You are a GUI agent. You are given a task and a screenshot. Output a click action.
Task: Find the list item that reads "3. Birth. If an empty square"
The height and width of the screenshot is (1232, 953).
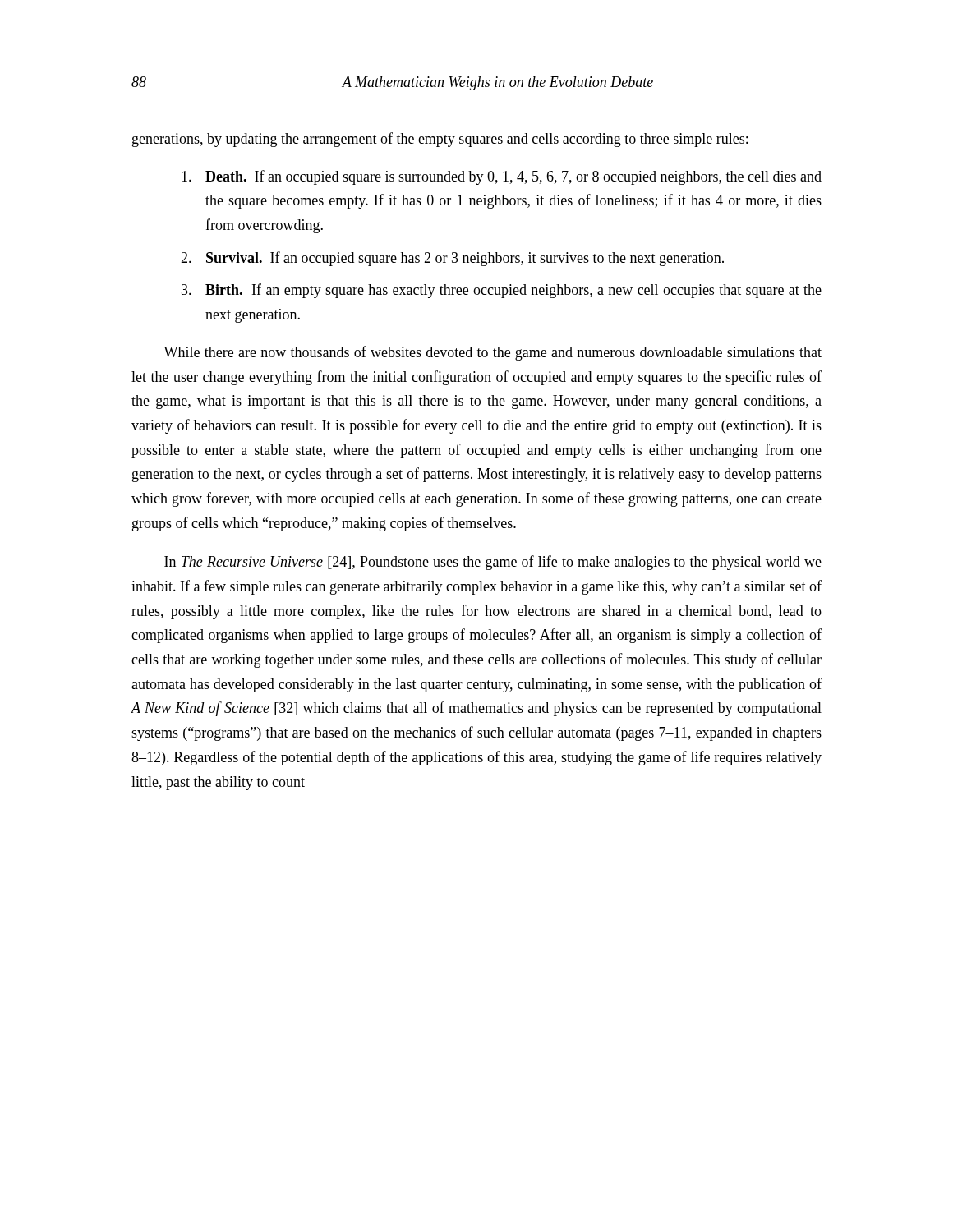pos(501,303)
